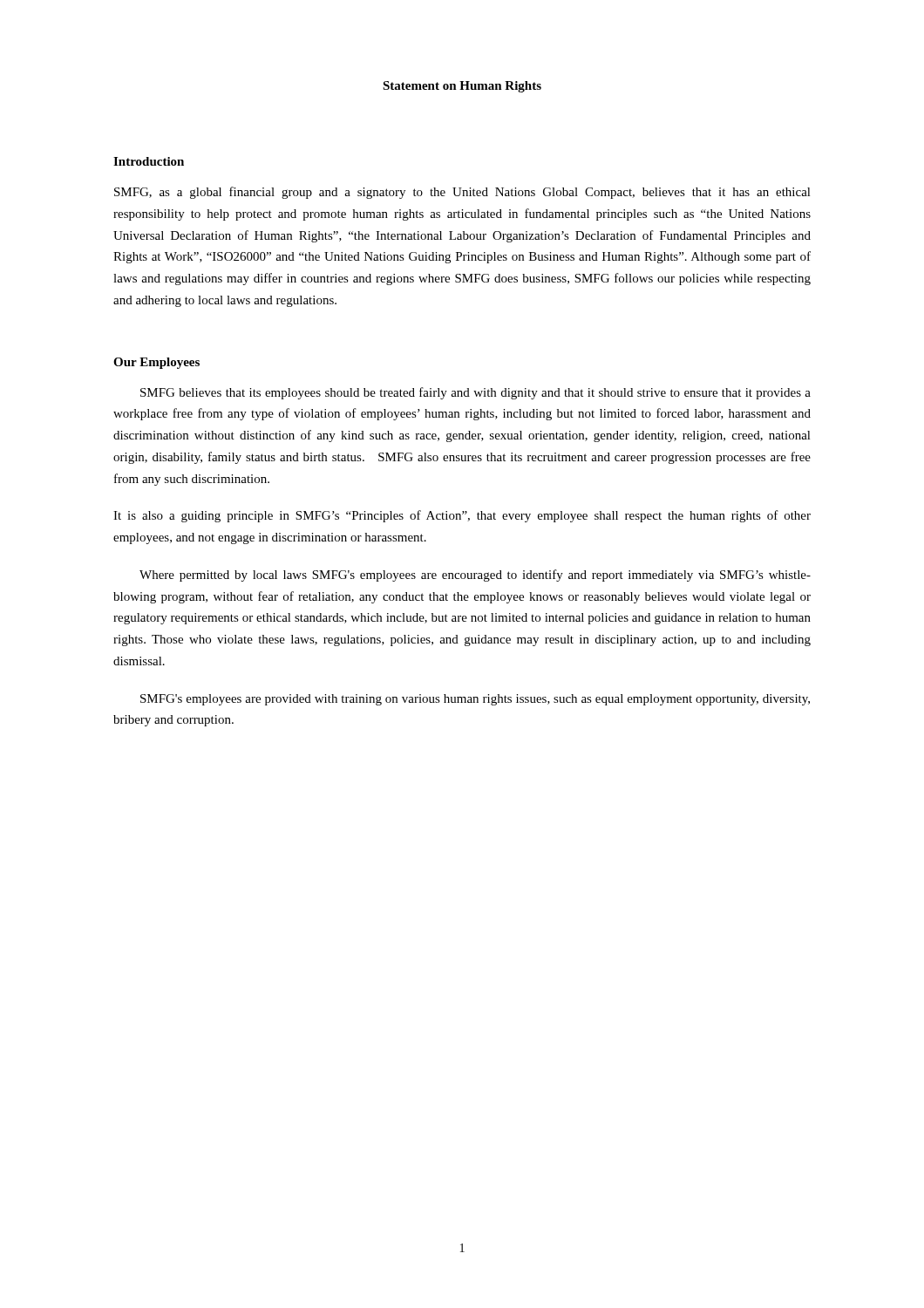
Task: Find the text block that says "SMFG's employees are provided with"
Action: click(462, 709)
